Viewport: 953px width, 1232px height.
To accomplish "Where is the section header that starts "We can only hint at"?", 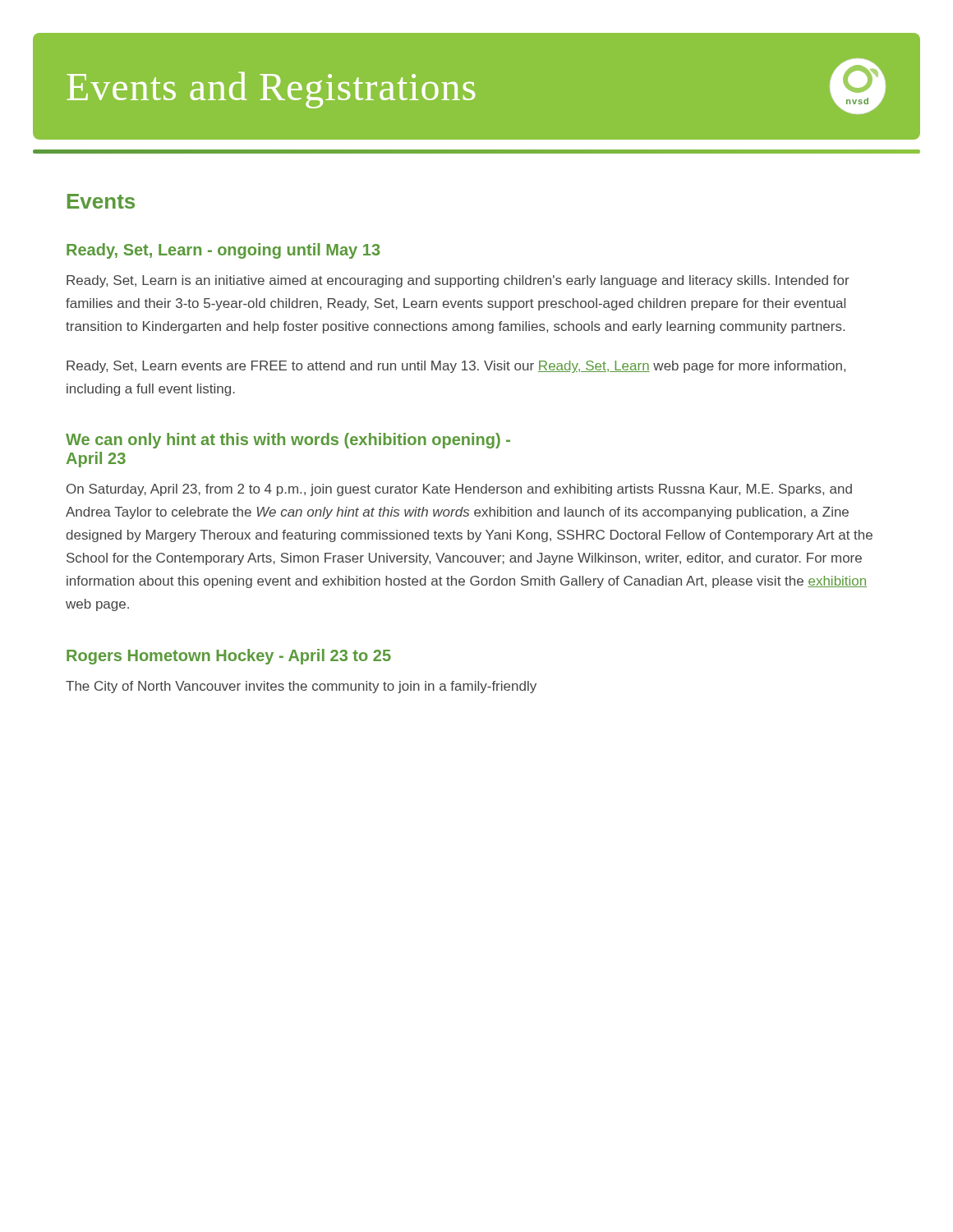I will coord(288,449).
